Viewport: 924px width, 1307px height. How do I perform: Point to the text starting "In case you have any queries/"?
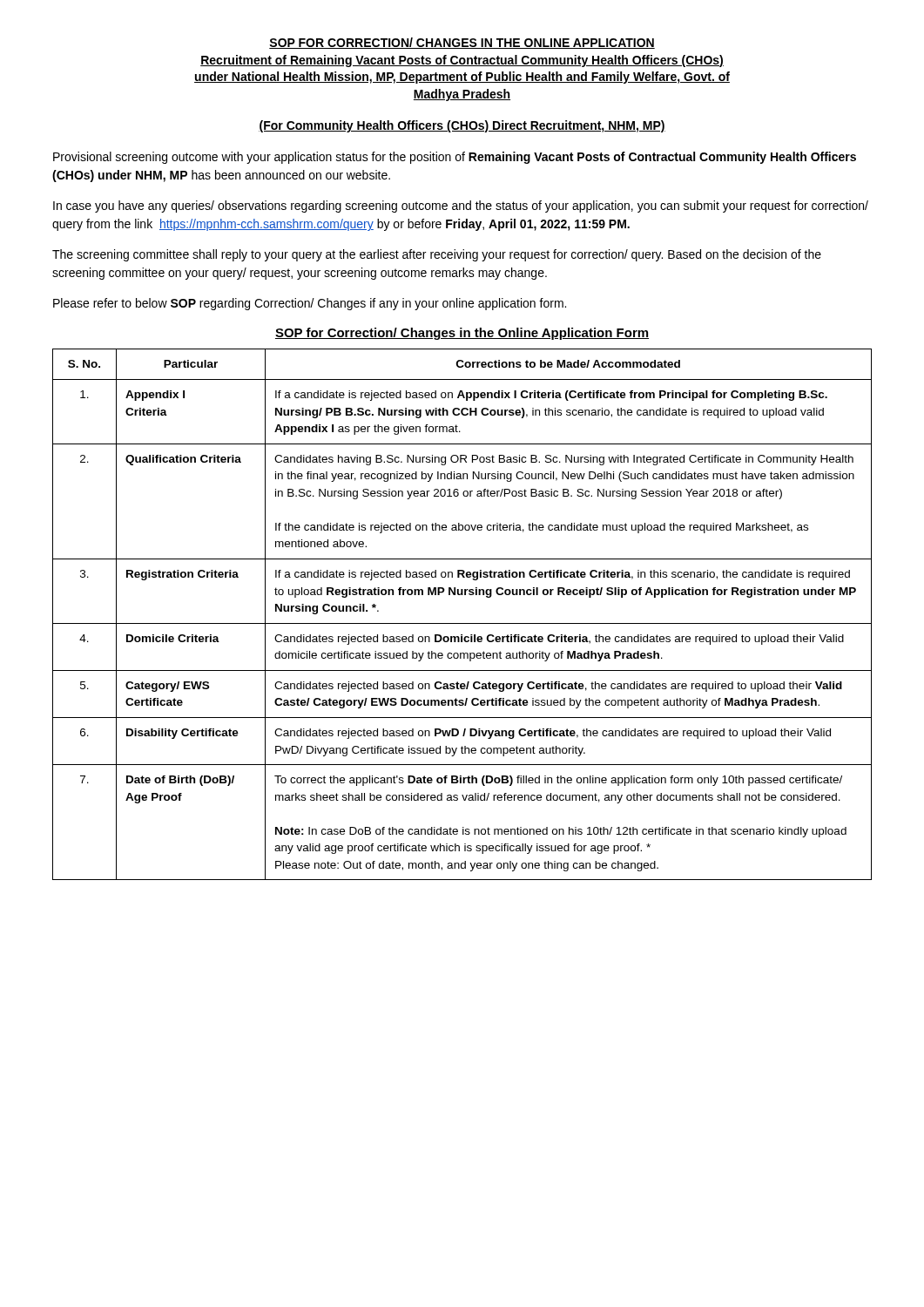[460, 215]
